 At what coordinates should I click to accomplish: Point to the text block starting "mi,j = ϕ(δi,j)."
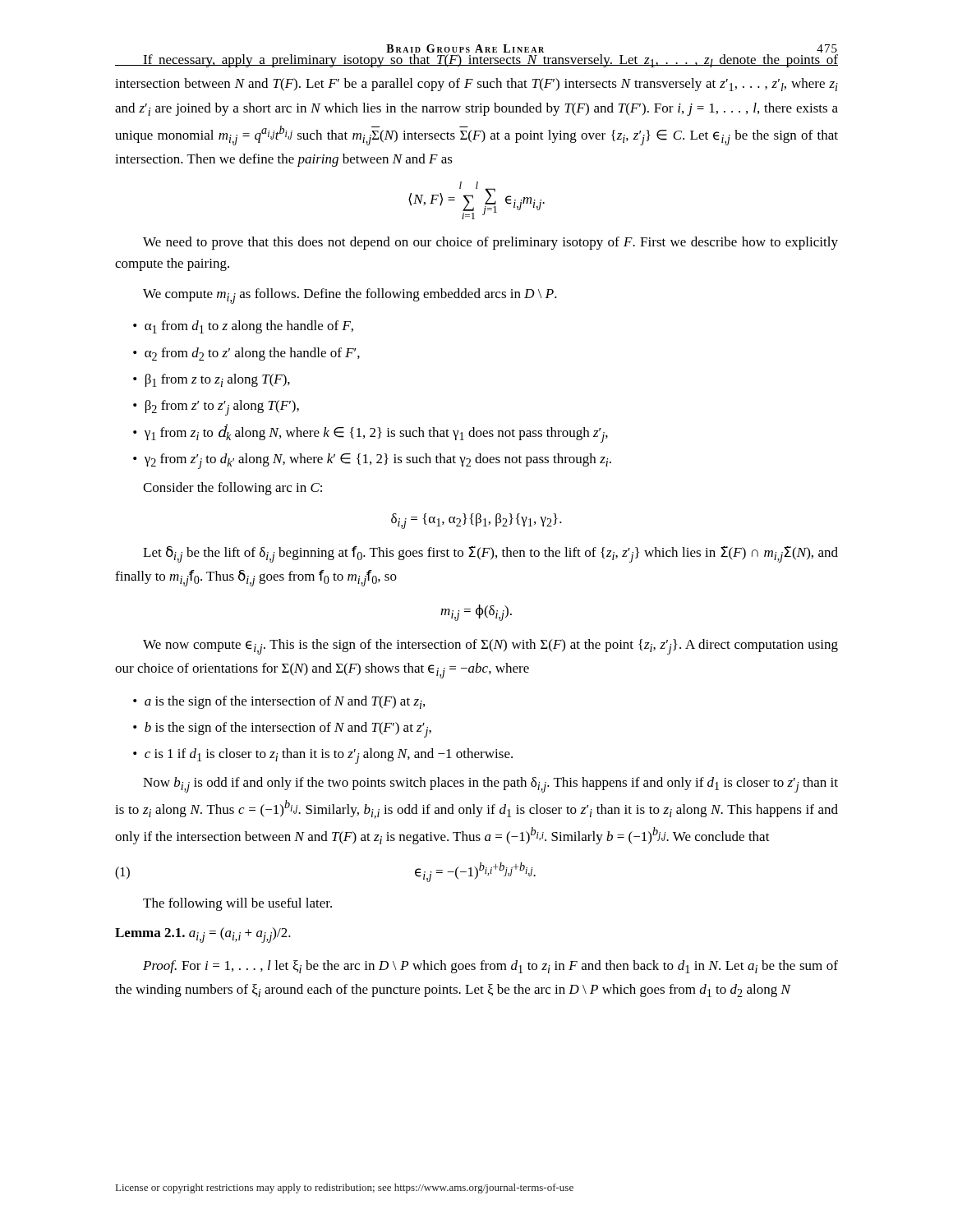476,612
